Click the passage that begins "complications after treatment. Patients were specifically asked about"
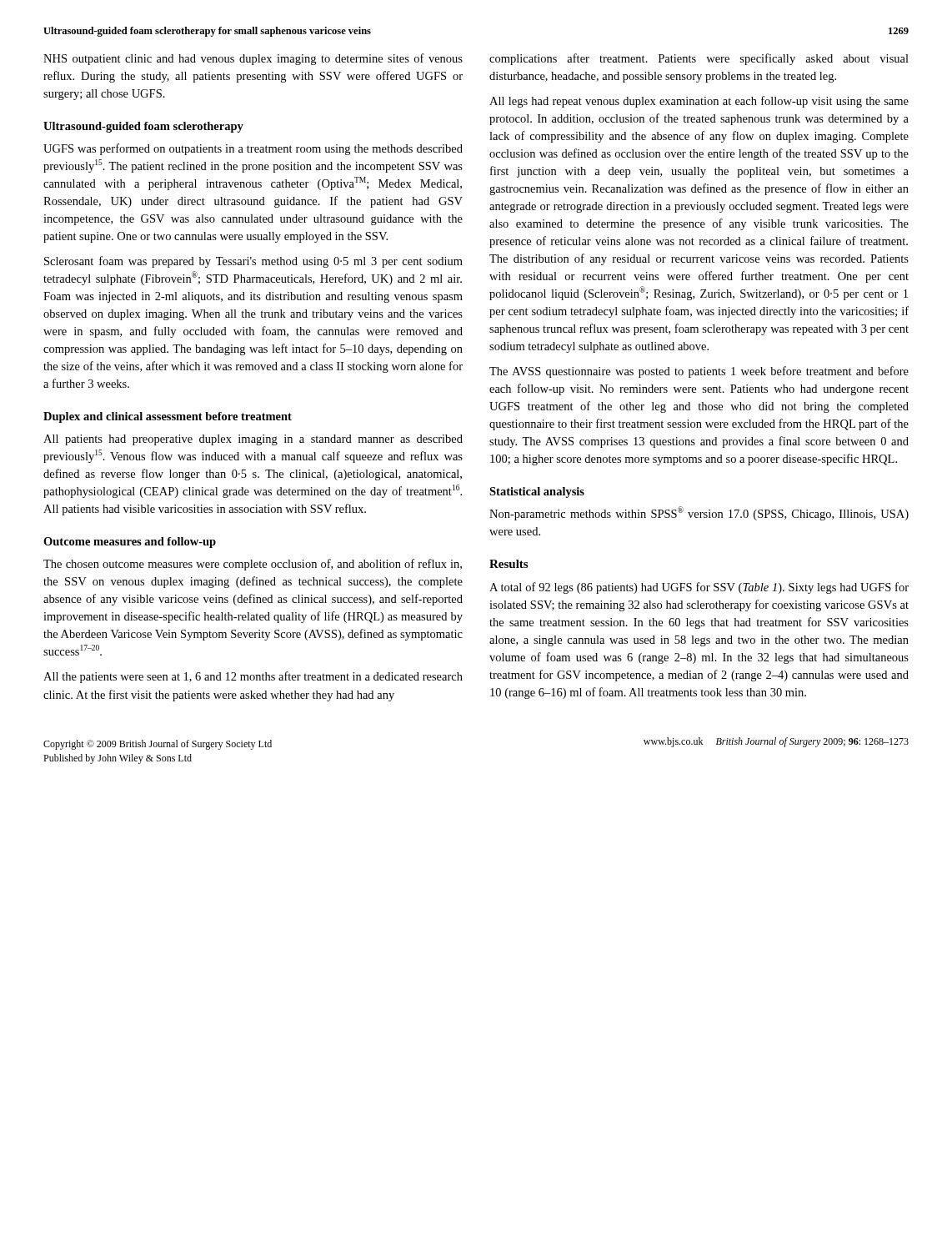 click(x=699, y=68)
